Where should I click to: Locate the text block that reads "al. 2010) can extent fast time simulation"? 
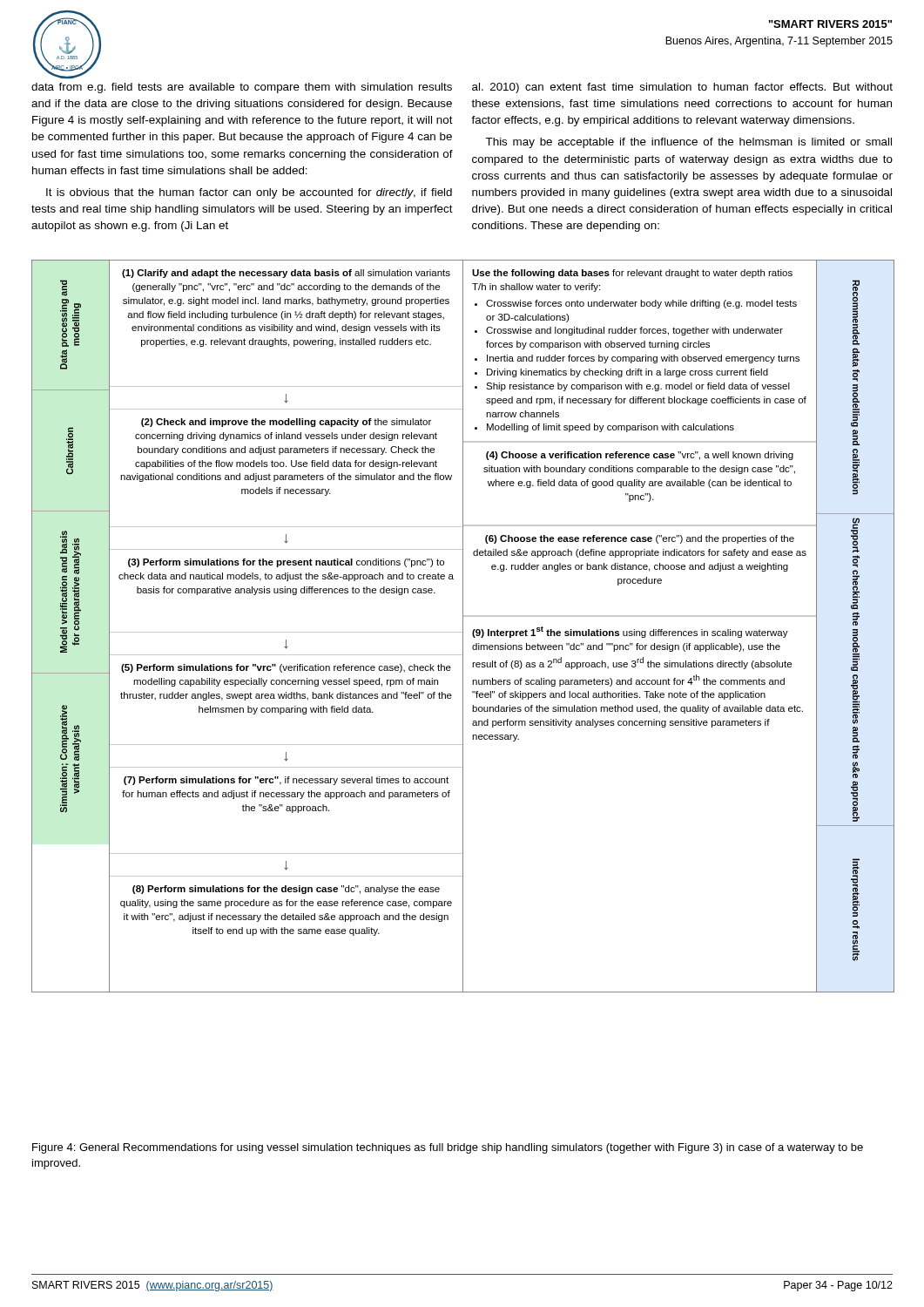(x=682, y=156)
